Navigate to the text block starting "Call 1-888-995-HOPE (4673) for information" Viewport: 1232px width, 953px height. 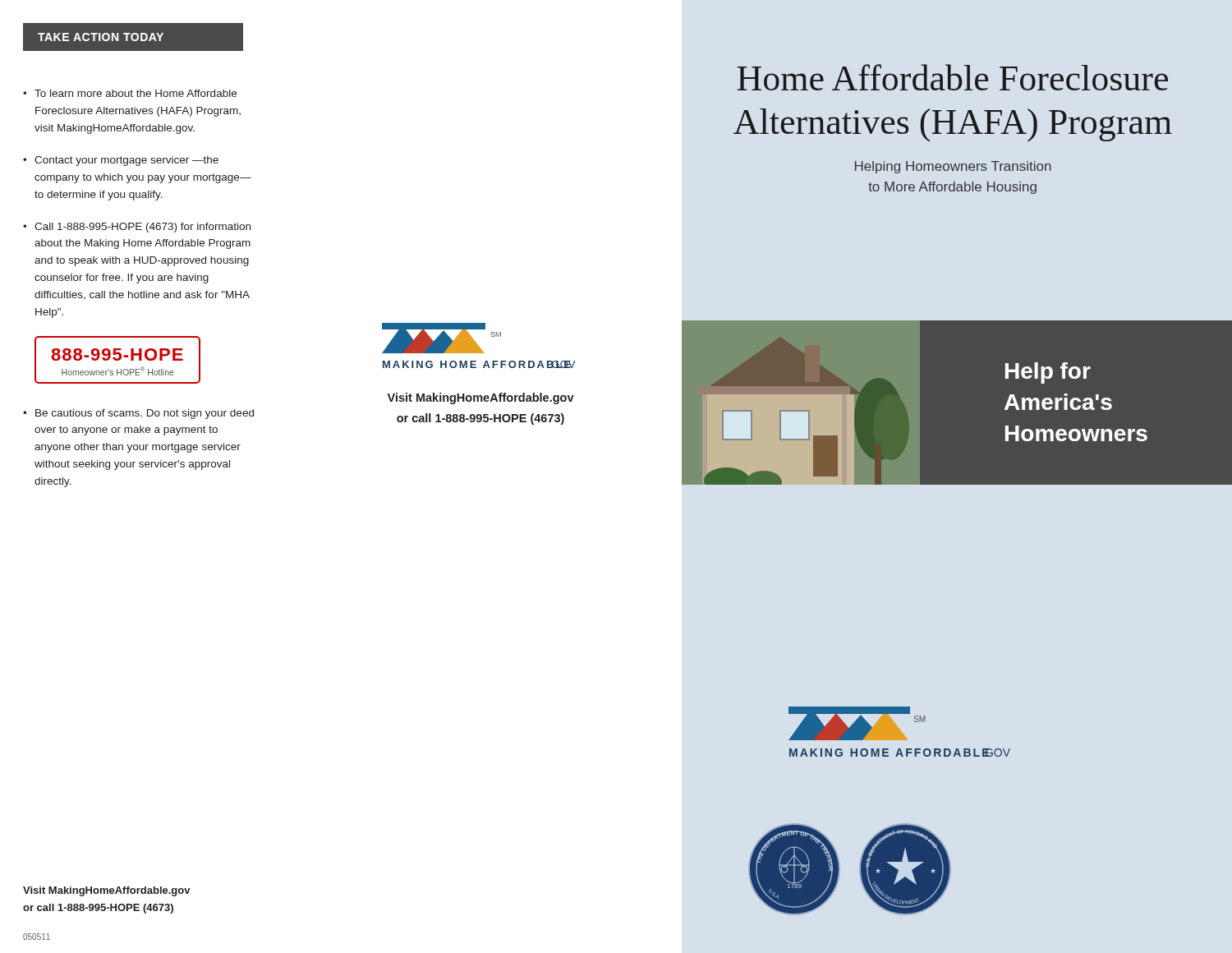point(143,269)
